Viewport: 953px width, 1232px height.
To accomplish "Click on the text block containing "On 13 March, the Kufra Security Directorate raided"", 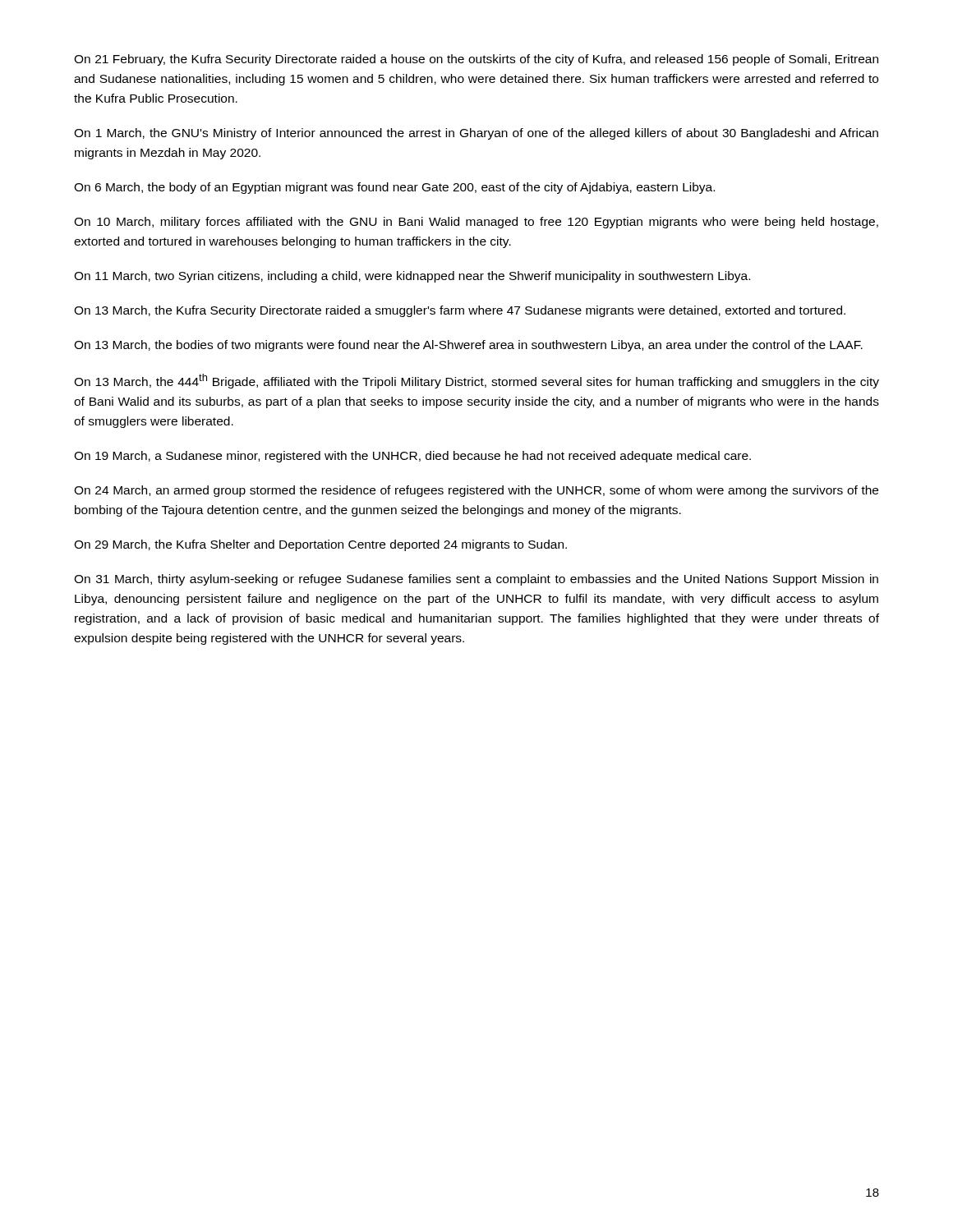I will [460, 310].
